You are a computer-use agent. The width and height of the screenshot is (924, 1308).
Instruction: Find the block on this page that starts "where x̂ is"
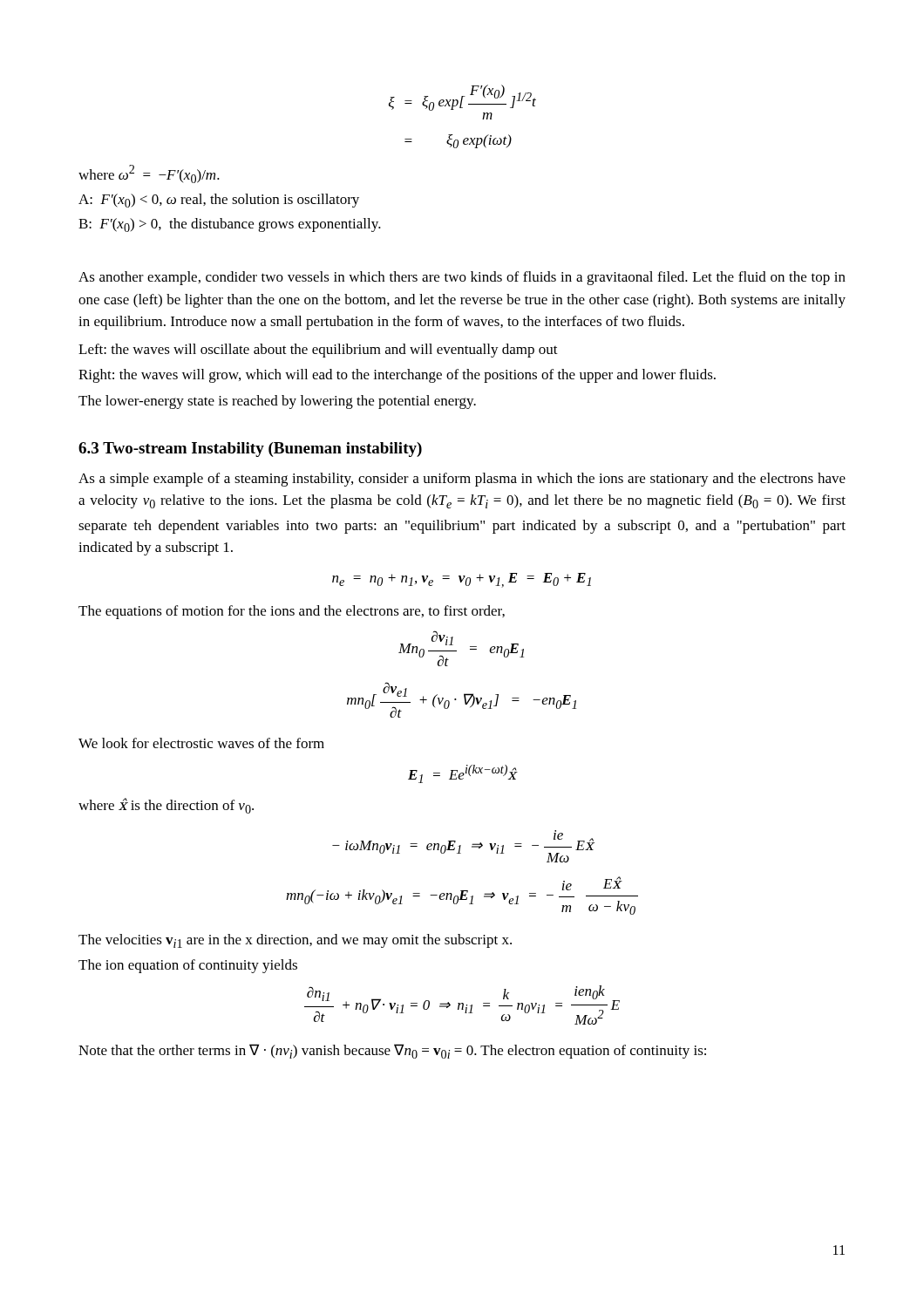(167, 807)
